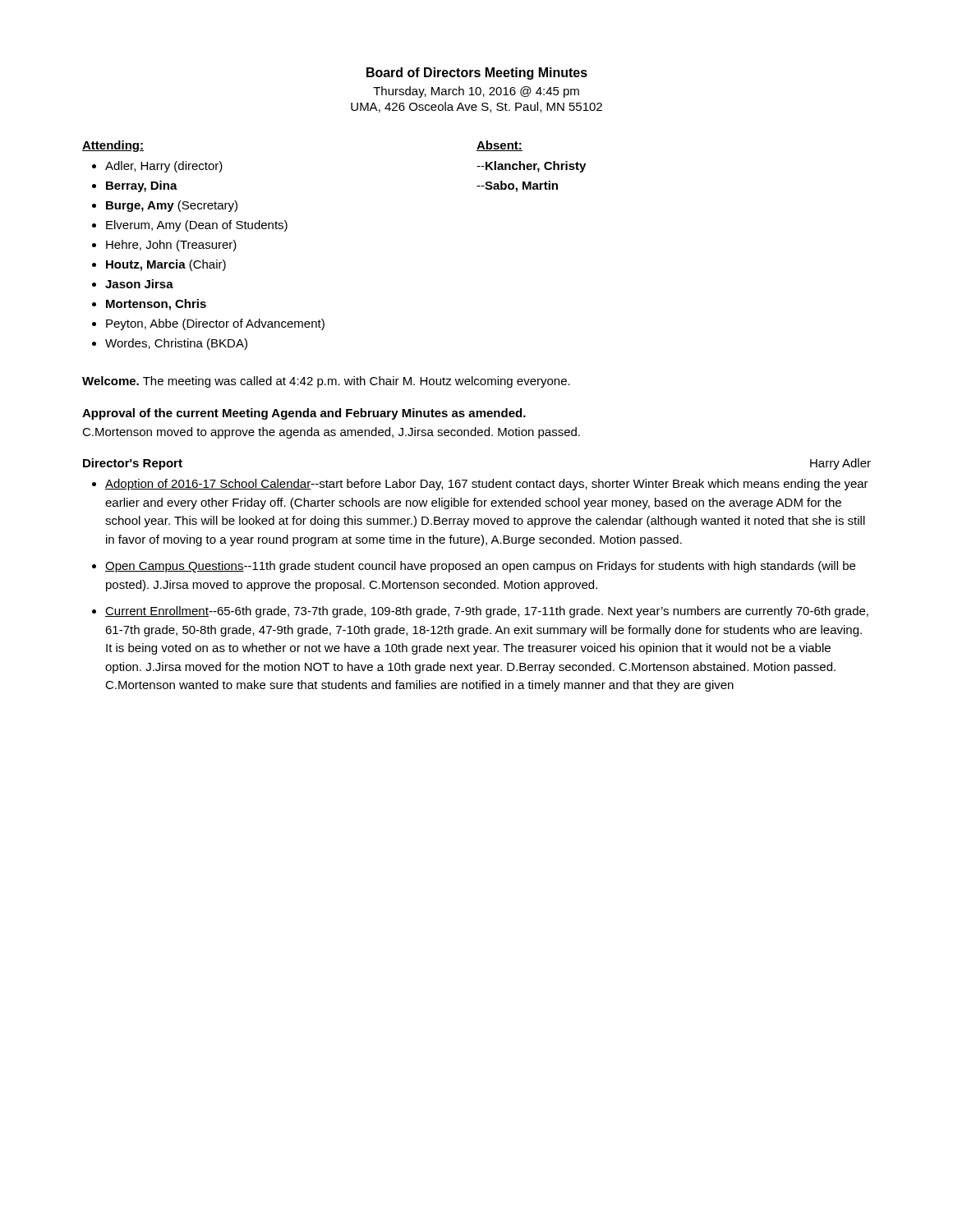
Task: Find the text block starting "Berray, Dina"
Action: click(141, 185)
